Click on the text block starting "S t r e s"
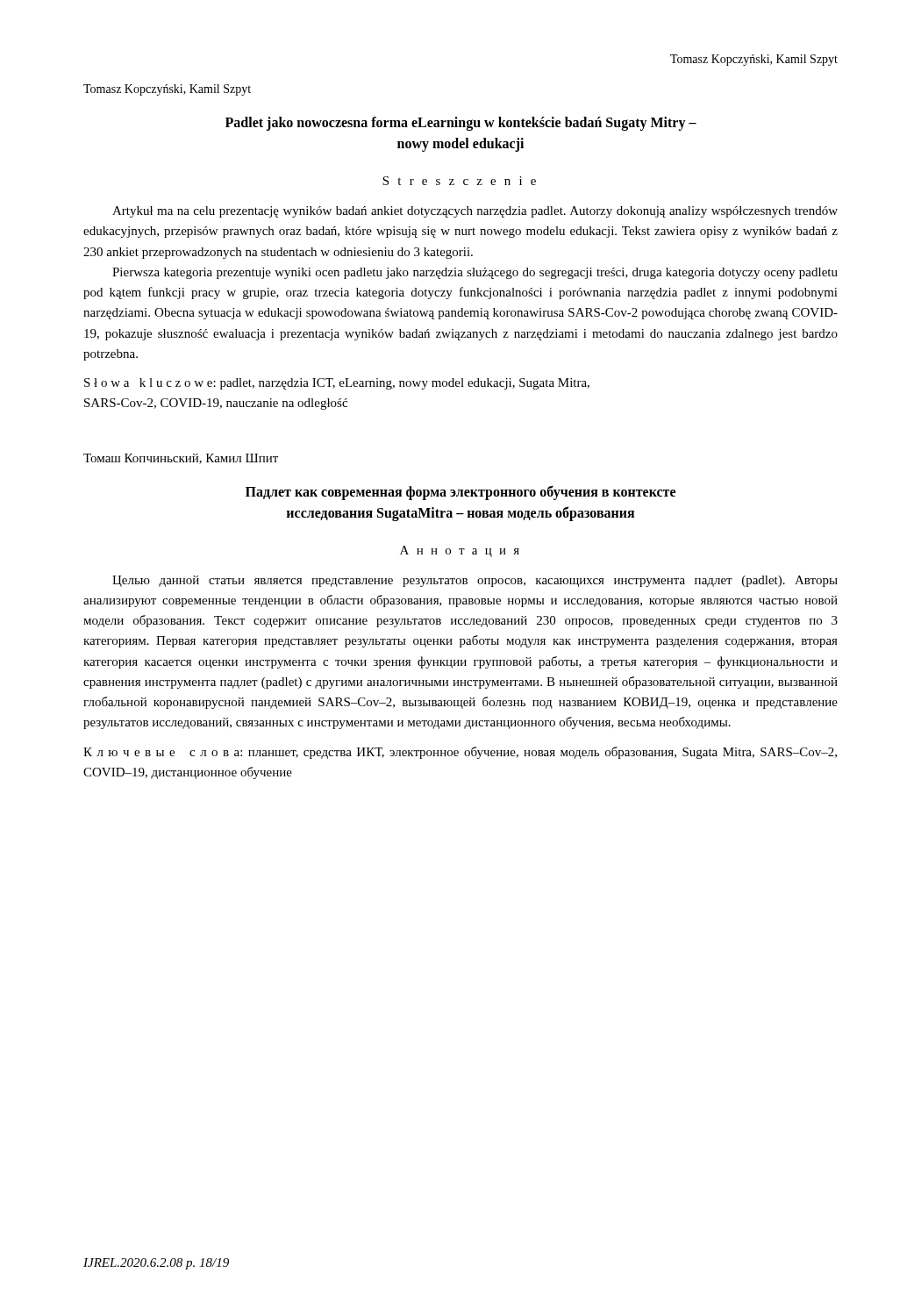 tap(460, 181)
